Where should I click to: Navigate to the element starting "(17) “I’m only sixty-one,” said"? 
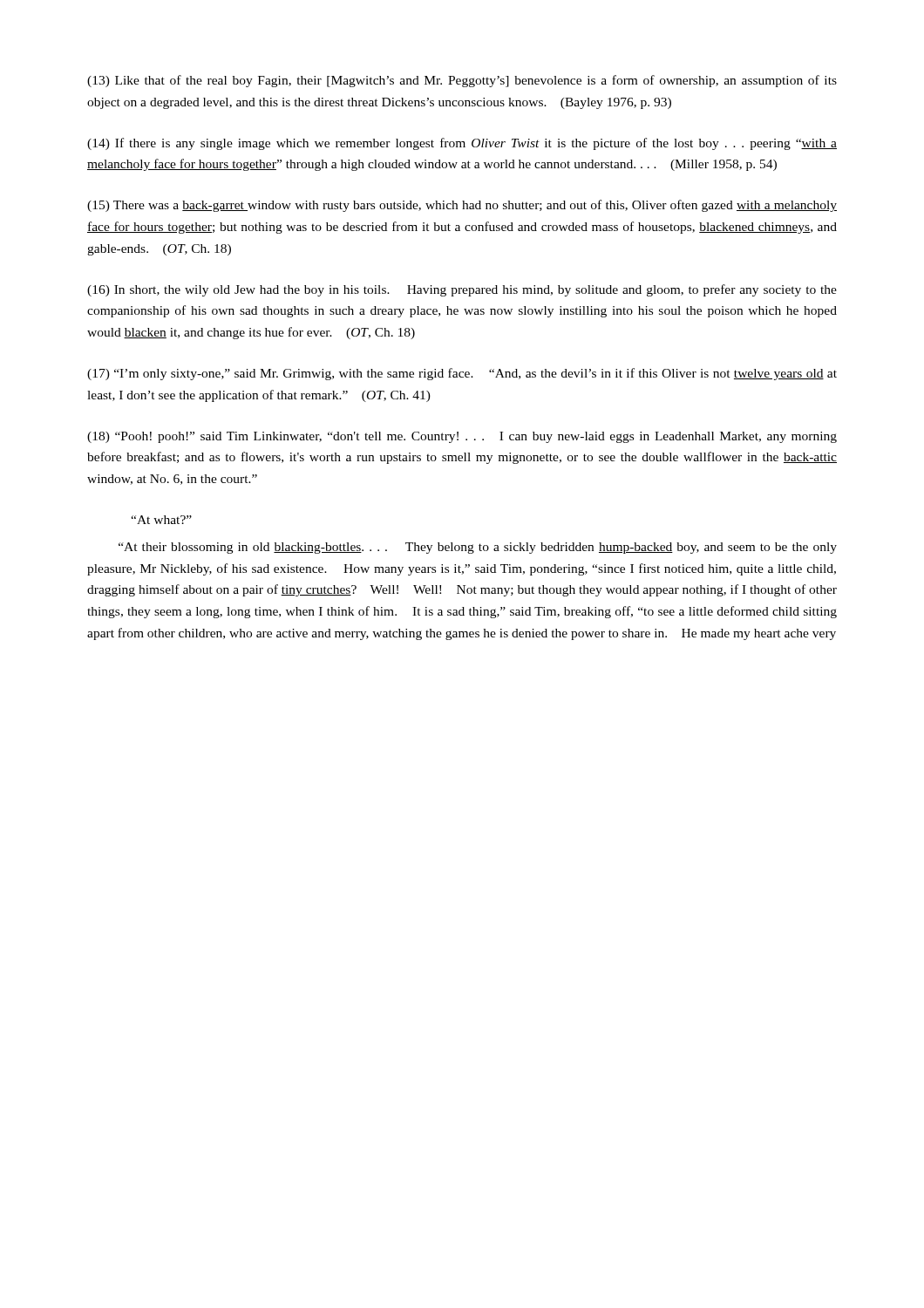tap(462, 384)
